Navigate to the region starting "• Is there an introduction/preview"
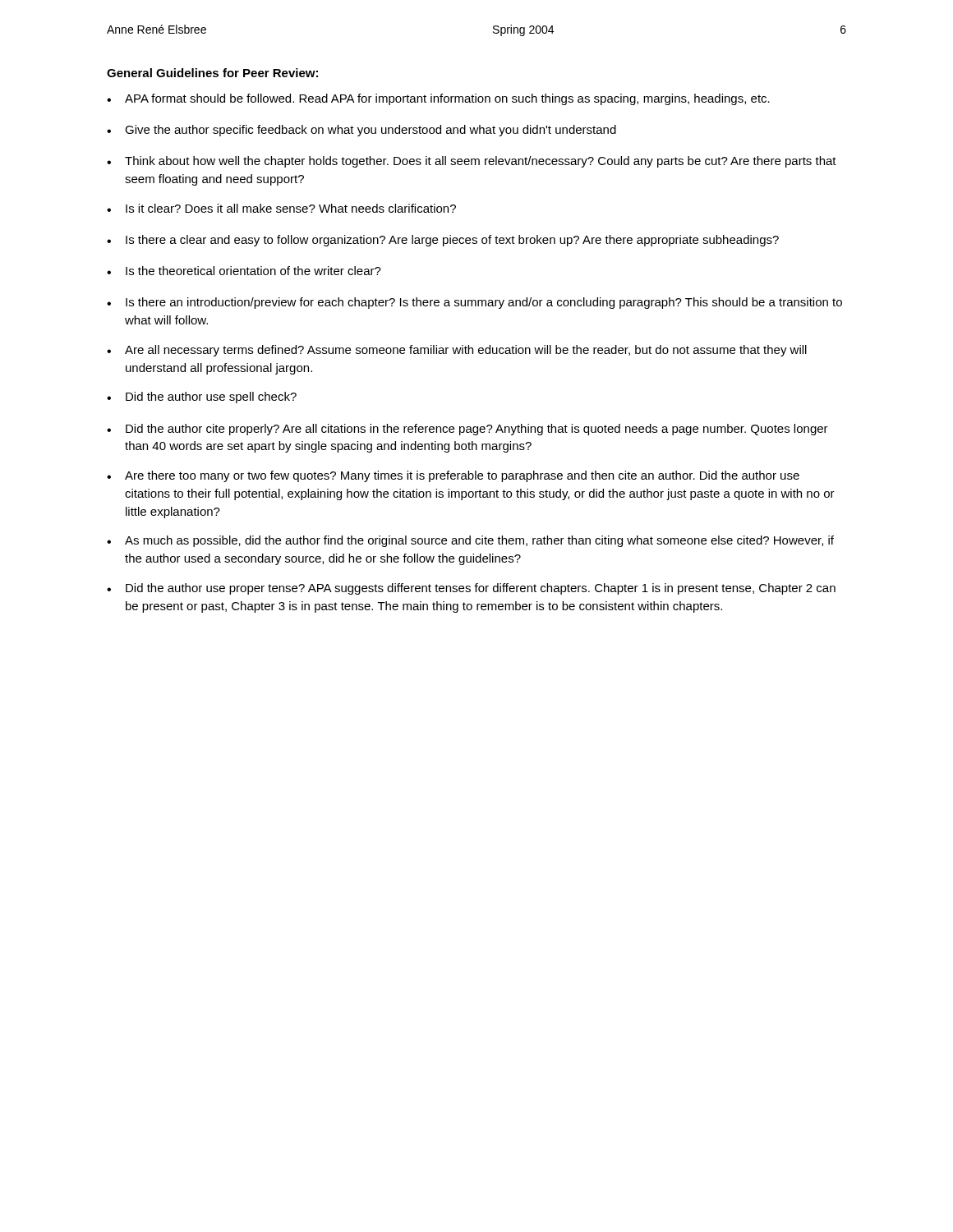 (476, 311)
